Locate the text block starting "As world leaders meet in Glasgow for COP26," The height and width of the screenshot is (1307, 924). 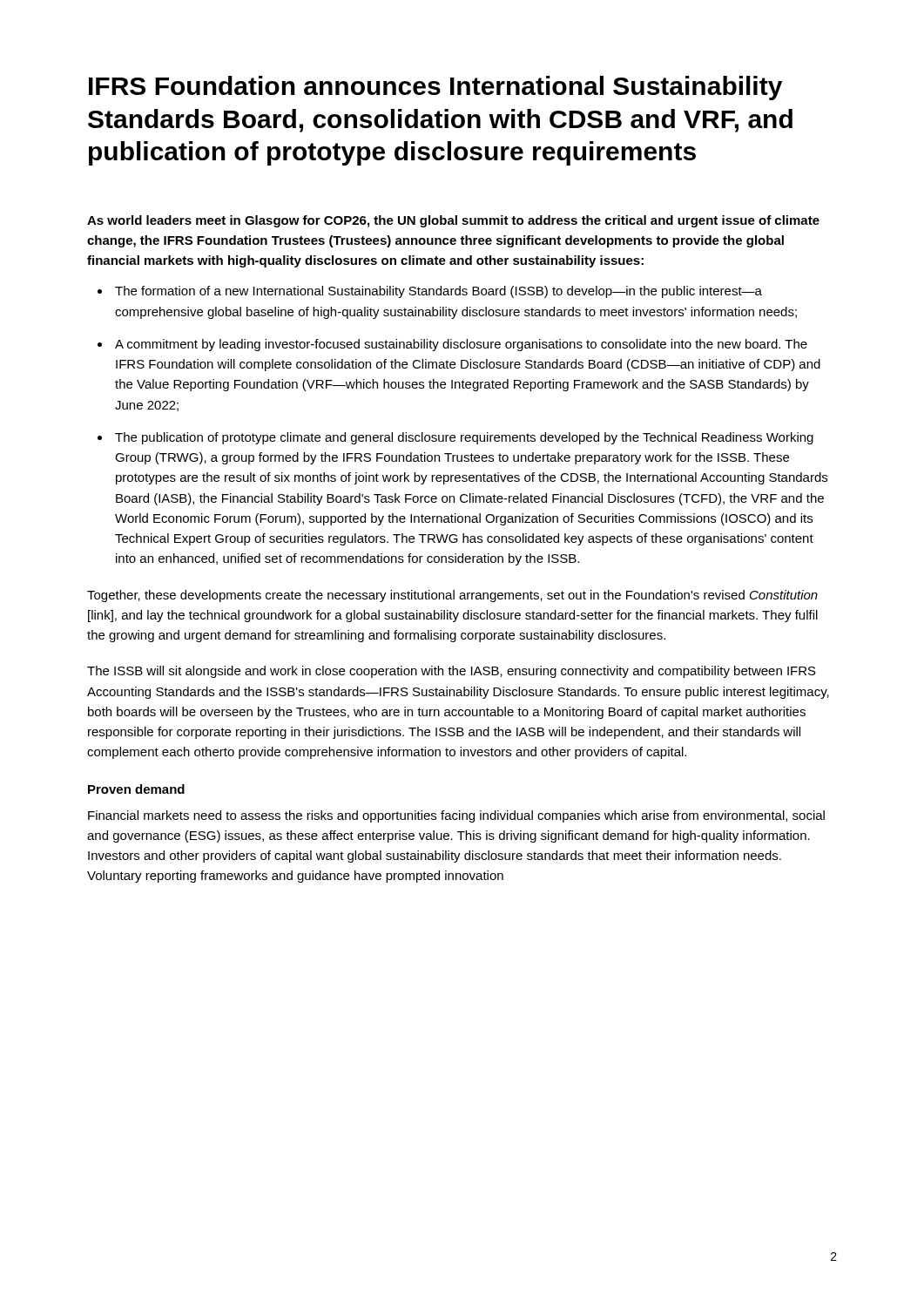(x=453, y=240)
